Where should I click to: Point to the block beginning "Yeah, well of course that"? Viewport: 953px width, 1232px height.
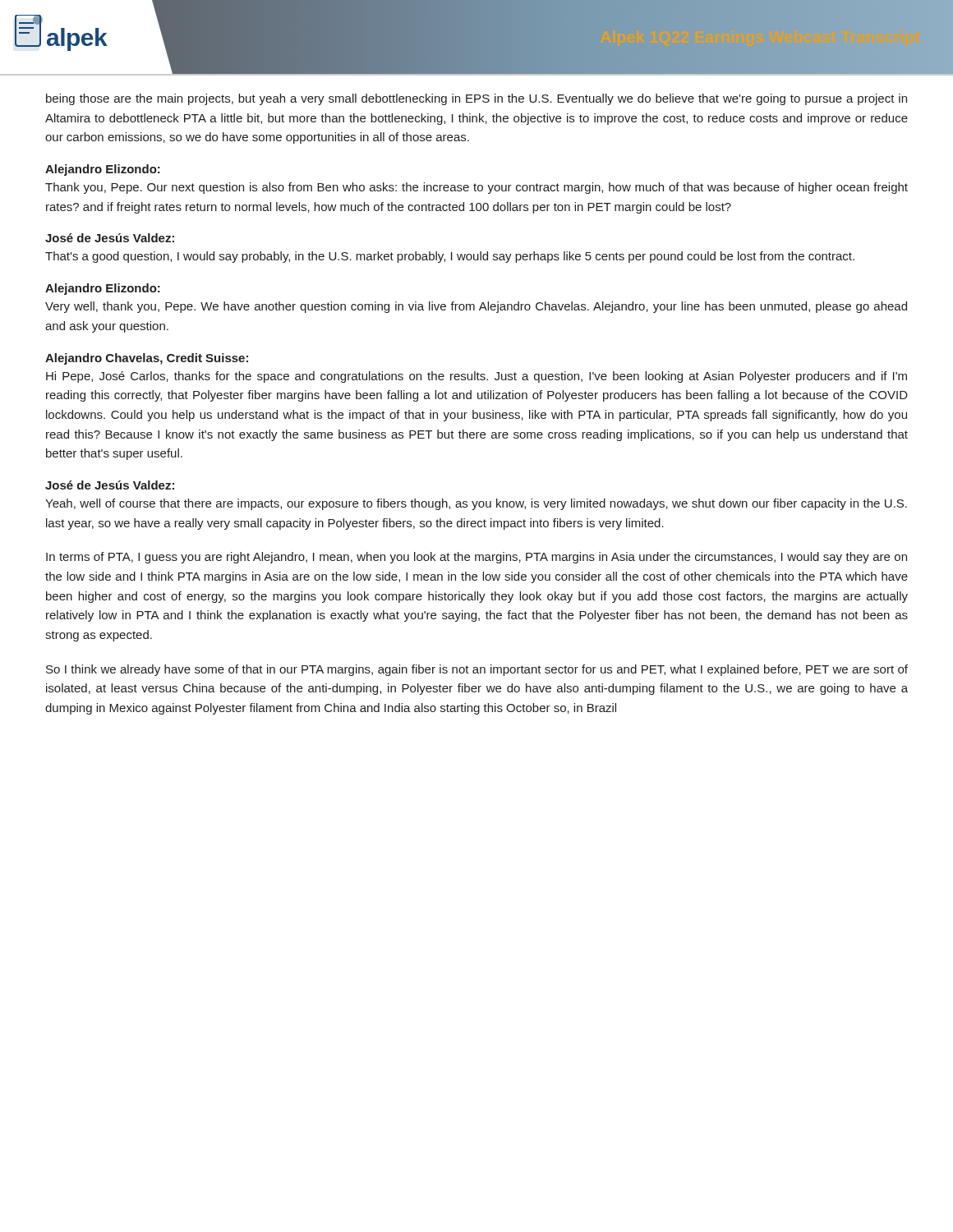476,513
